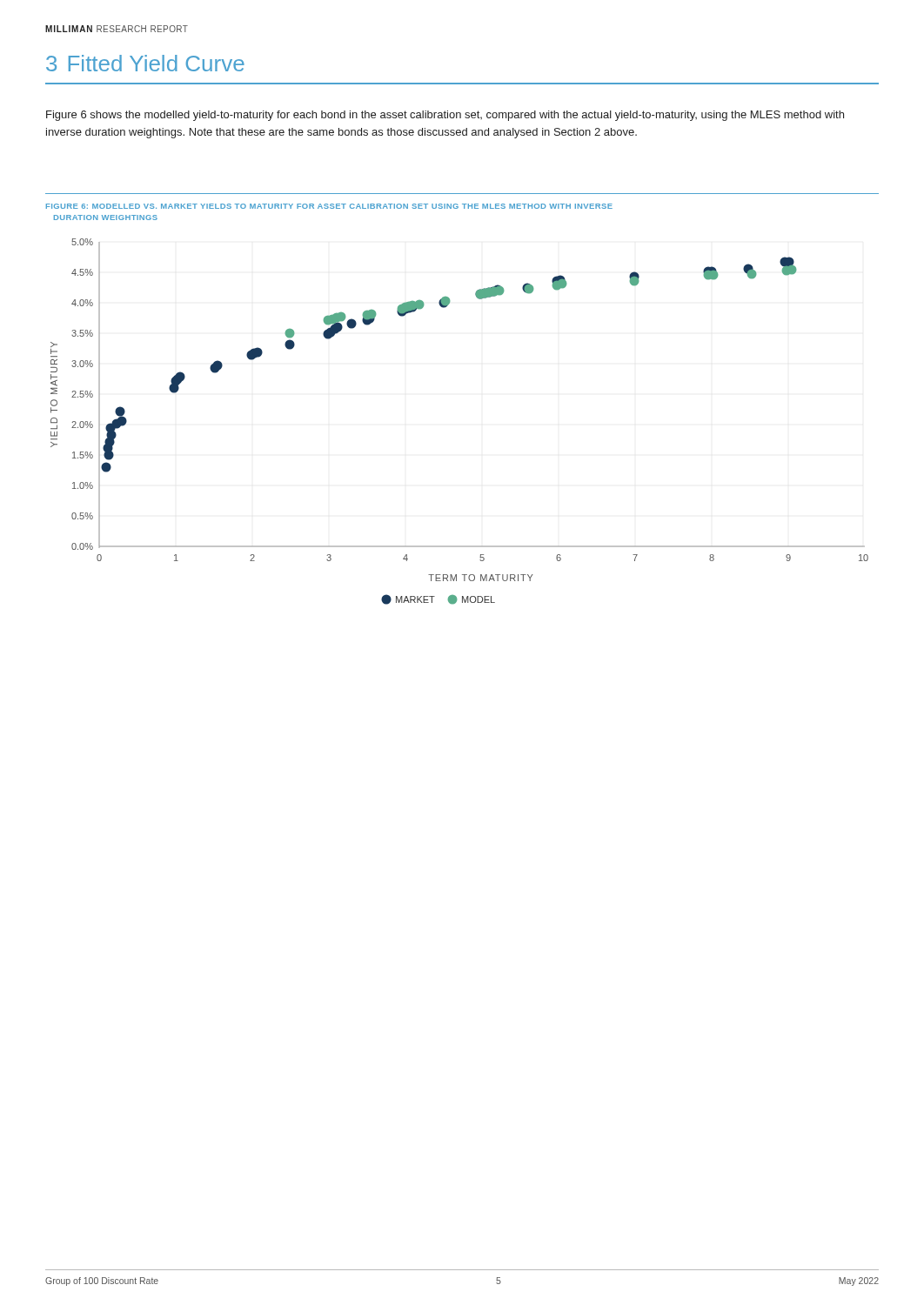Viewport: 924px width, 1305px height.
Task: Select the text starting "3 Fitted Yield Curve"
Action: pos(145,63)
